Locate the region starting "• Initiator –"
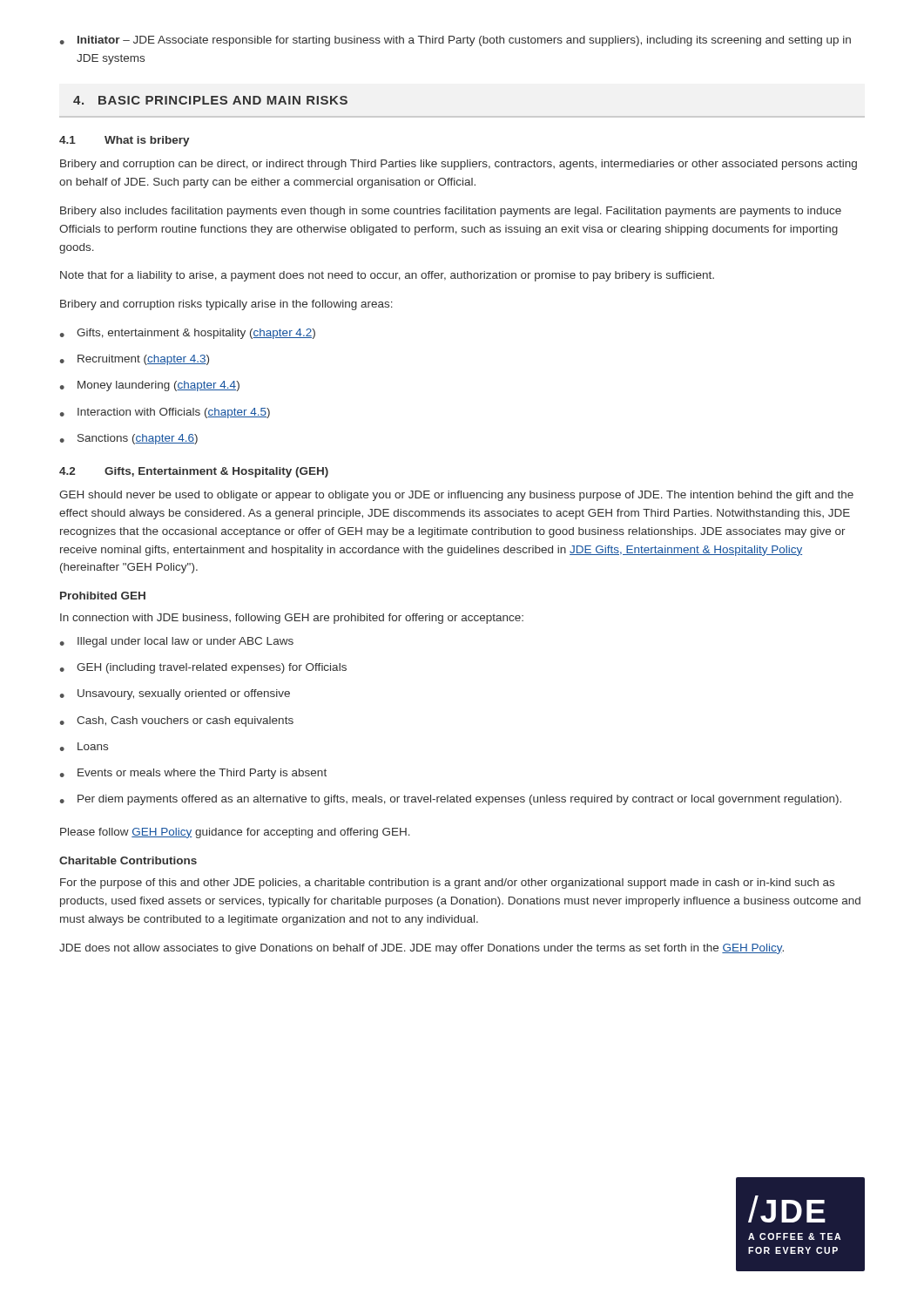This screenshot has height=1307, width=924. click(x=462, y=50)
